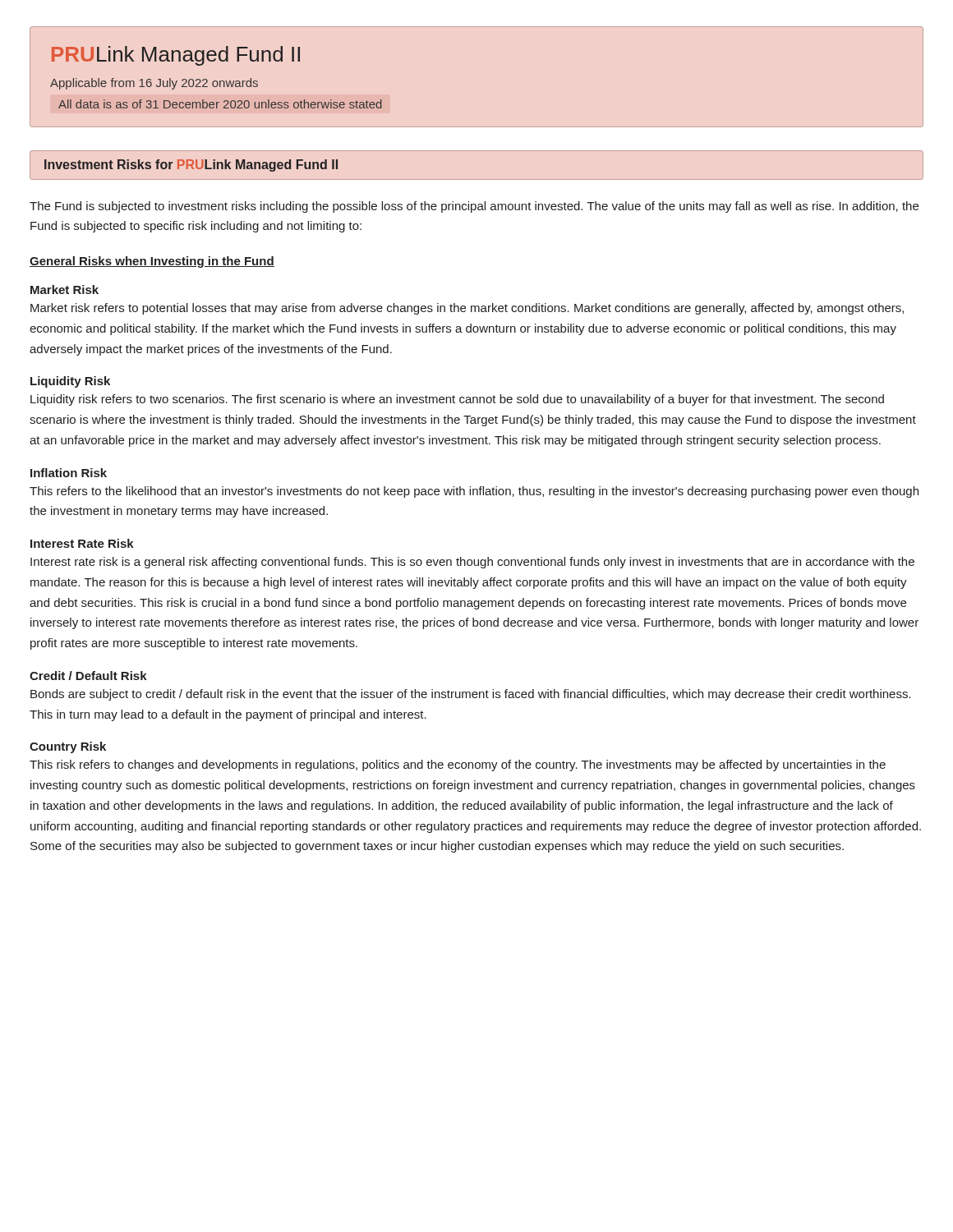Find "Credit / Default Risk" on this page
Viewport: 953px width, 1232px height.
tap(88, 676)
